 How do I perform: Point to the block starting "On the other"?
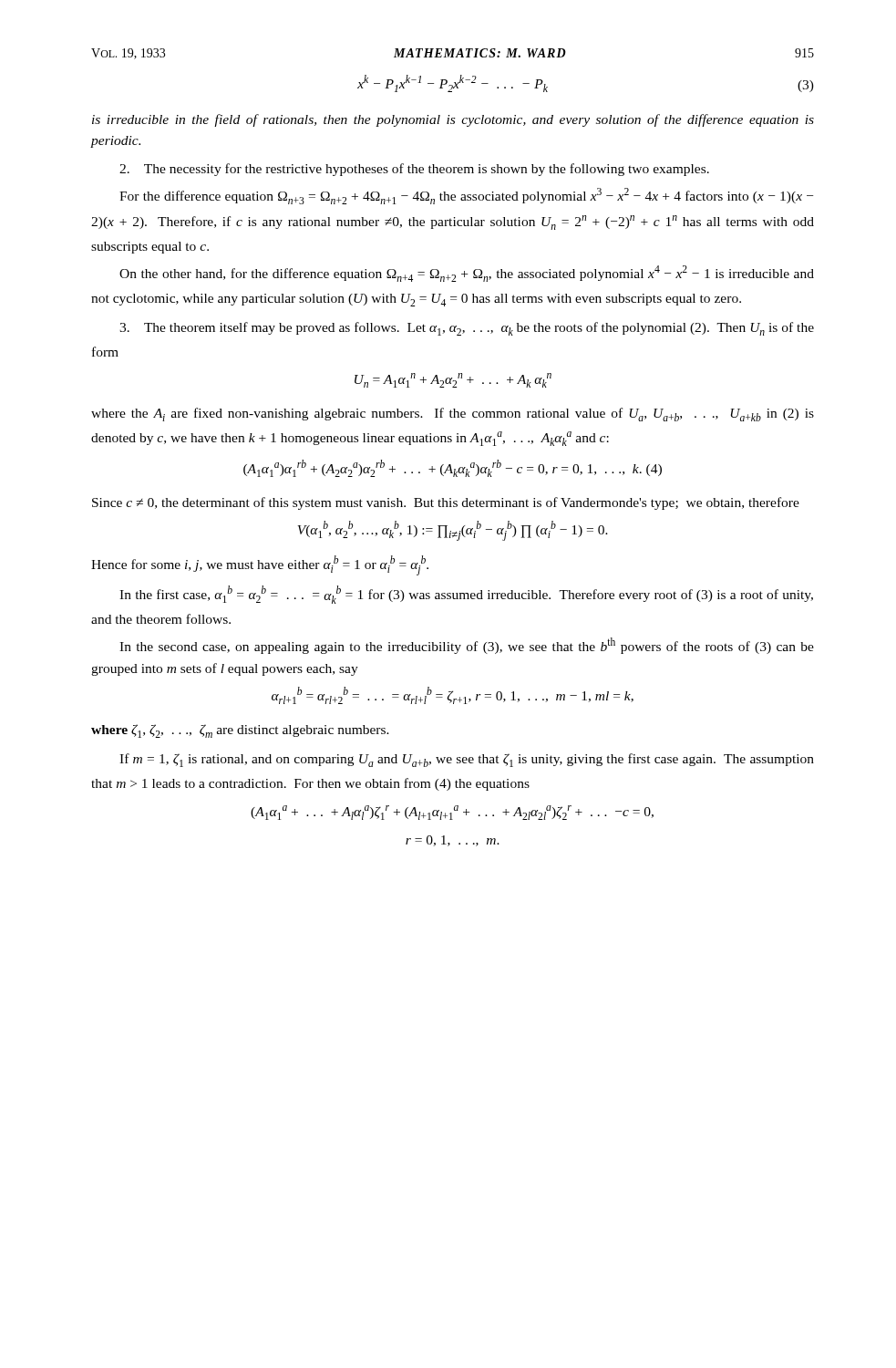click(x=453, y=287)
